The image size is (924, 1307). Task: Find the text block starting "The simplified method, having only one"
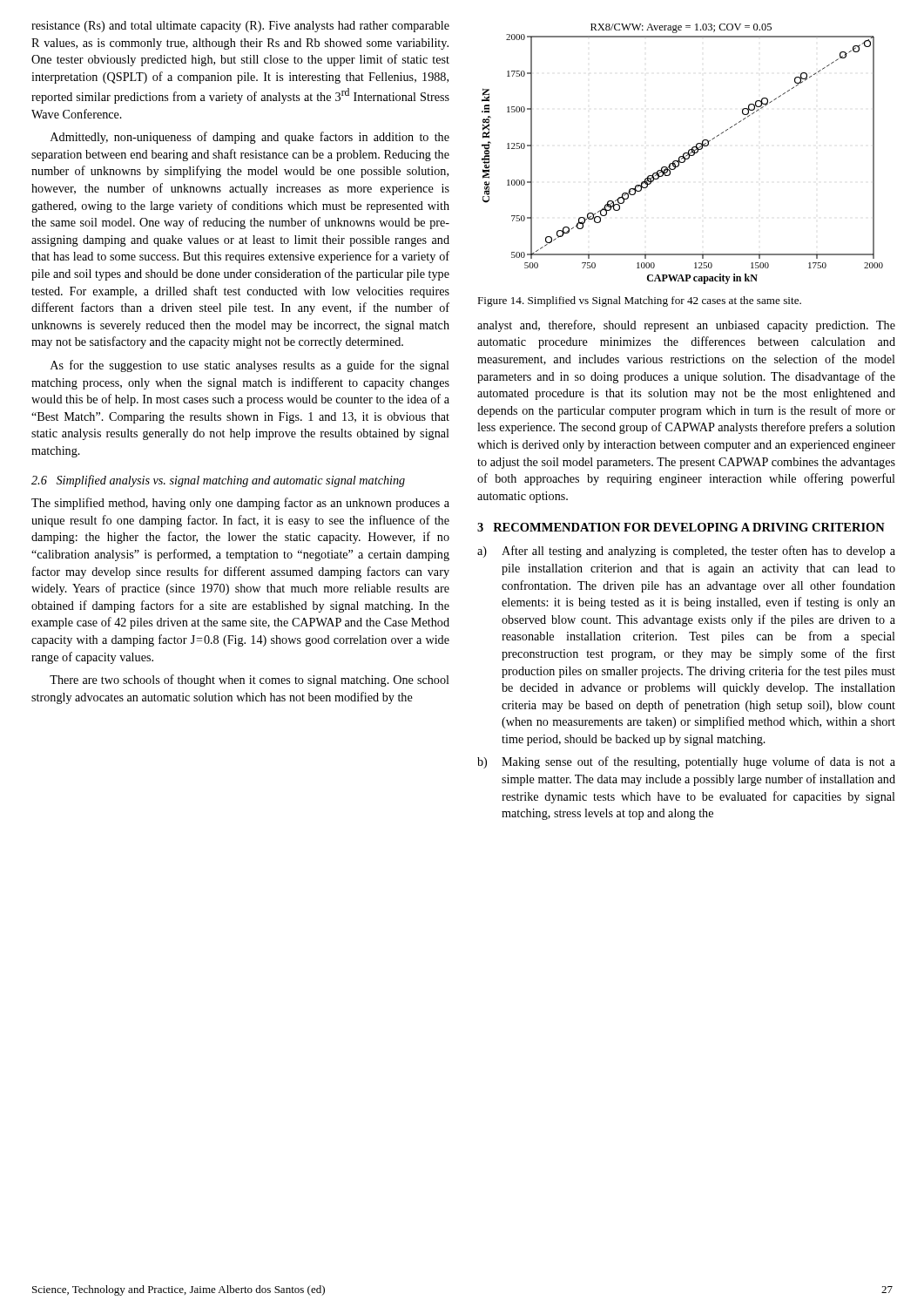240,580
